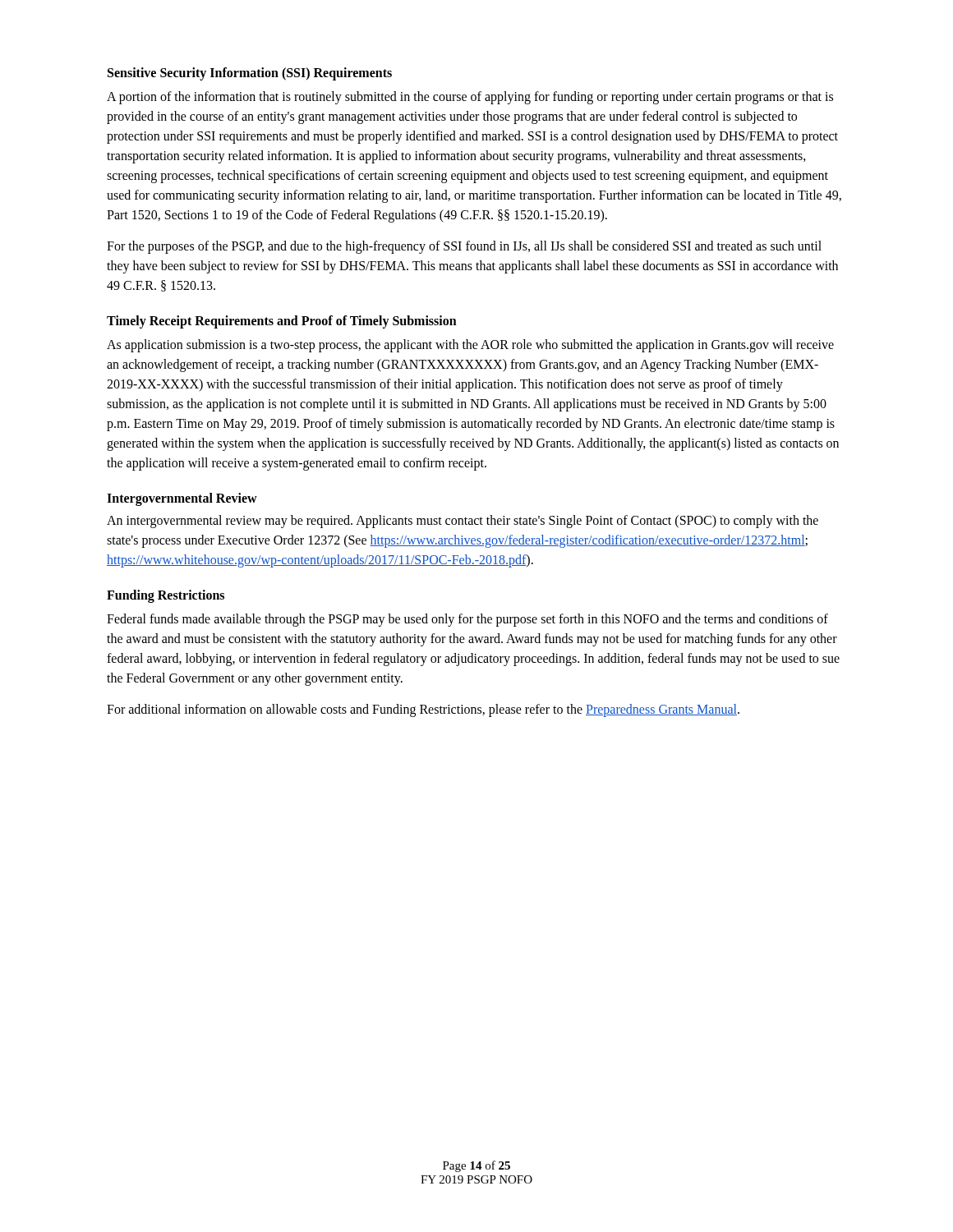Image resolution: width=953 pixels, height=1232 pixels.
Task: Find the block on this page that starts "An intergovernmental review may be"
Action: click(463, 540)
